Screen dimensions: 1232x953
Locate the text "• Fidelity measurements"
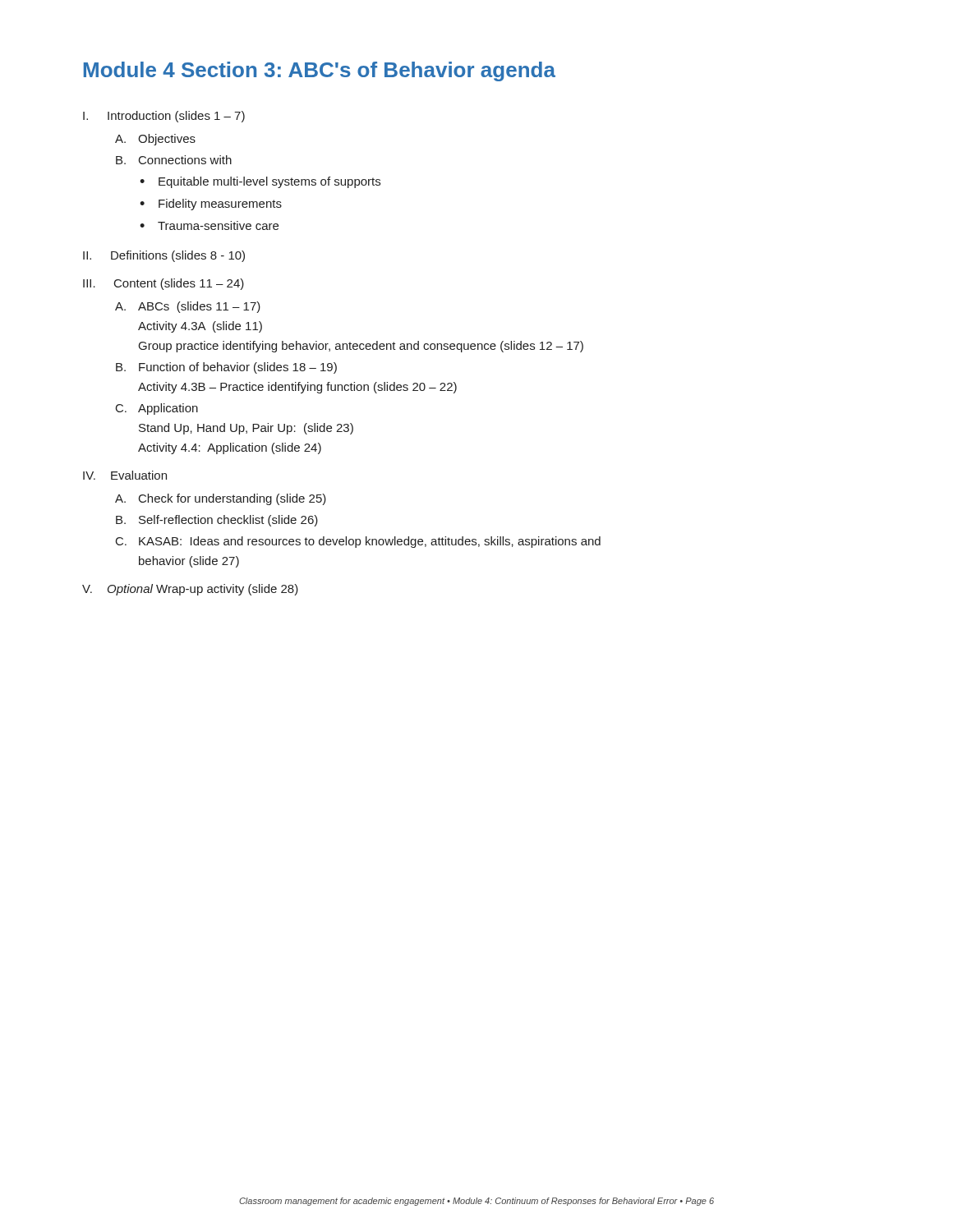[211, 204]
